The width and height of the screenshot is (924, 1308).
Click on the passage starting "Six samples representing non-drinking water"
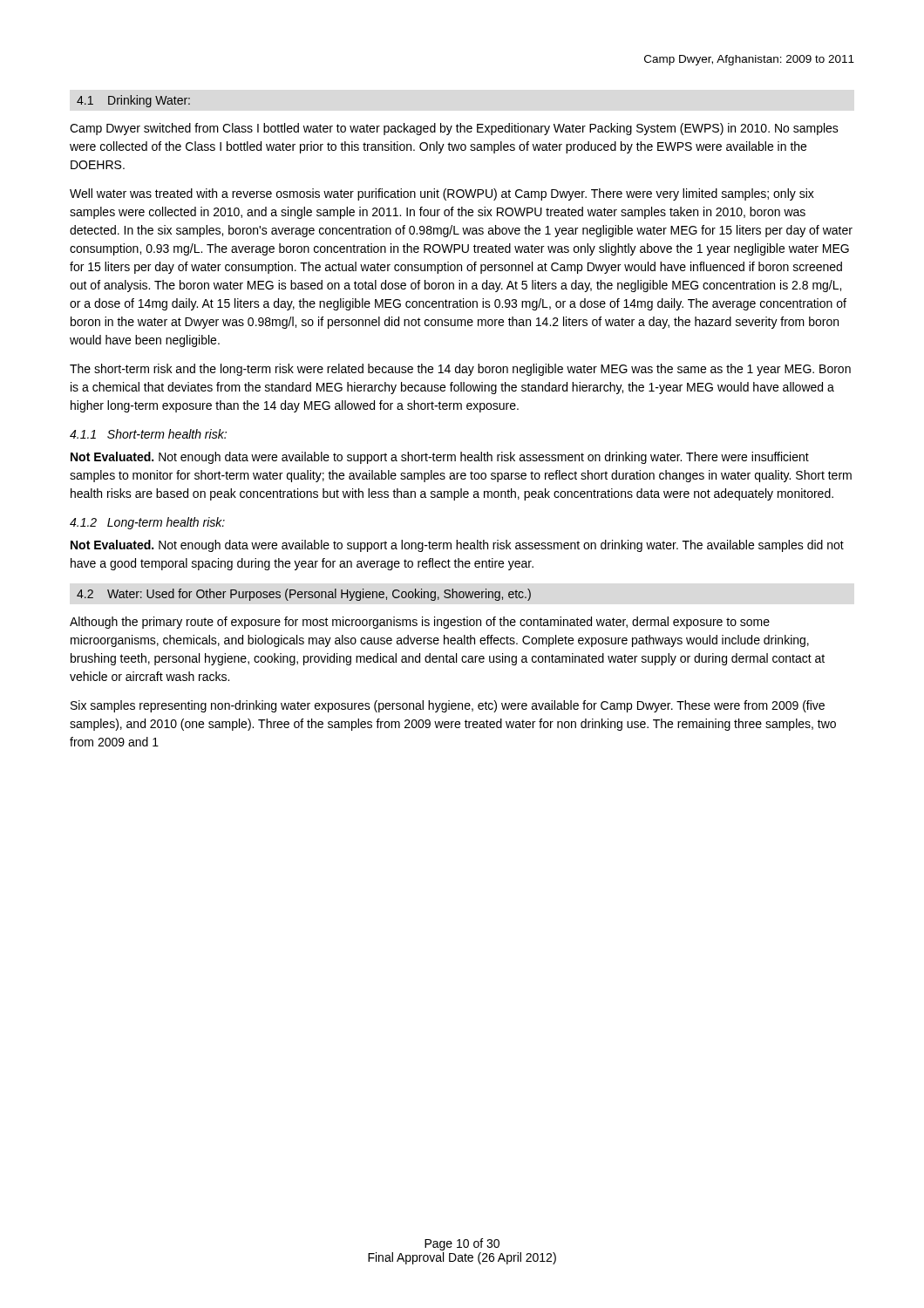pyautogui.click(x=453, y=724)
